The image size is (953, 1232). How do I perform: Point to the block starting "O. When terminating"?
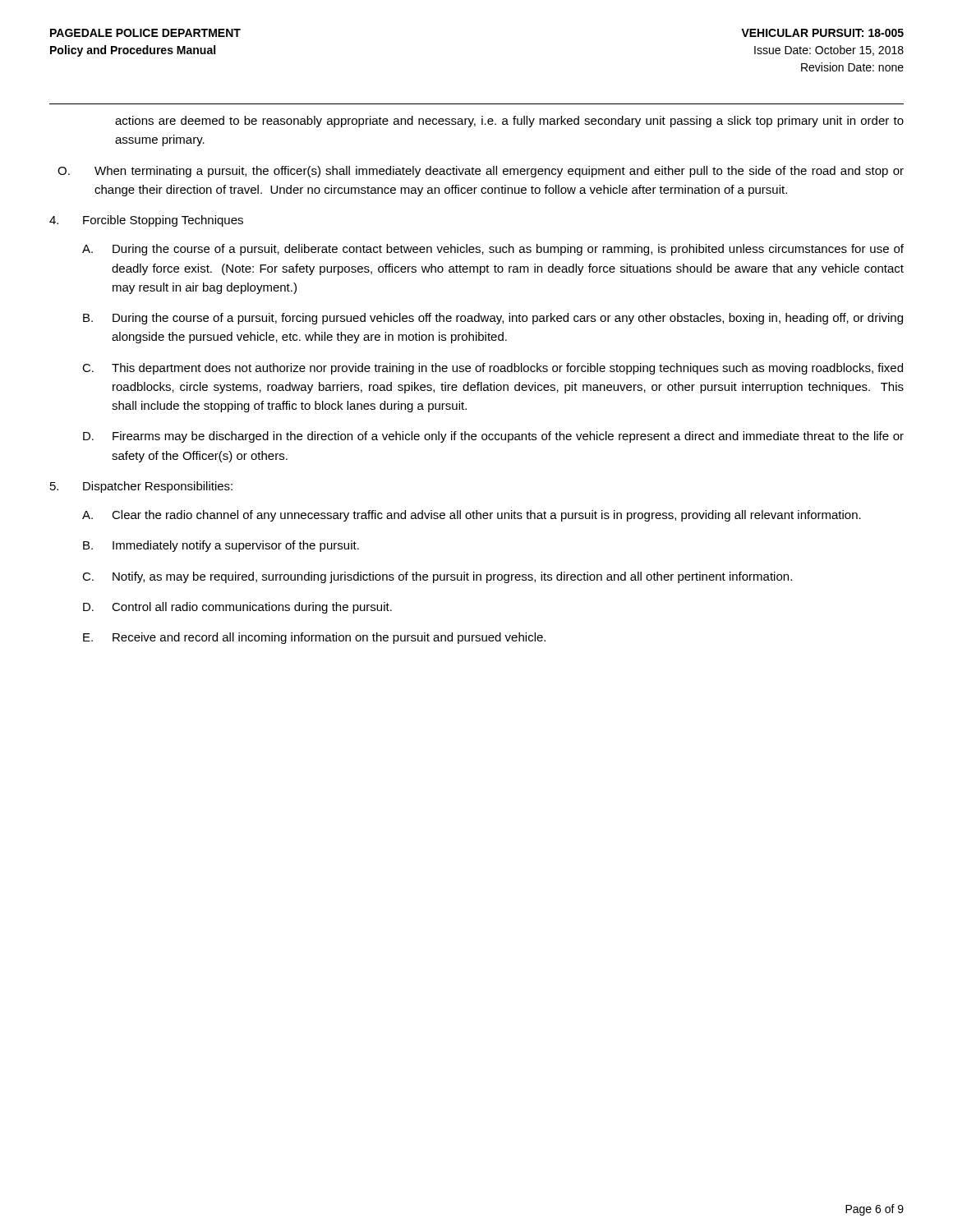[476, 180]
